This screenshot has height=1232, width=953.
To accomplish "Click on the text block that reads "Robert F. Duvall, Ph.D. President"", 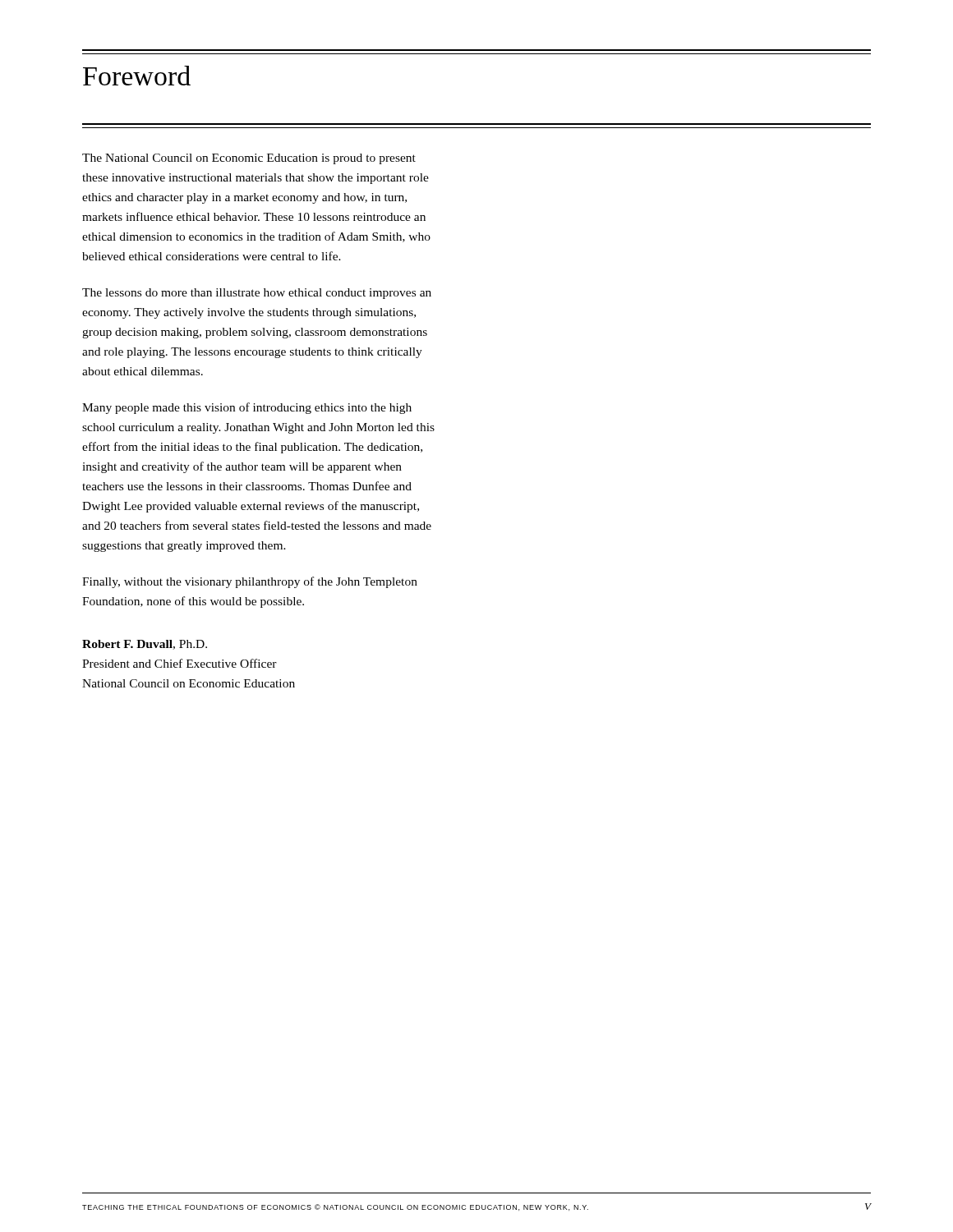I will tap(259, 664).
